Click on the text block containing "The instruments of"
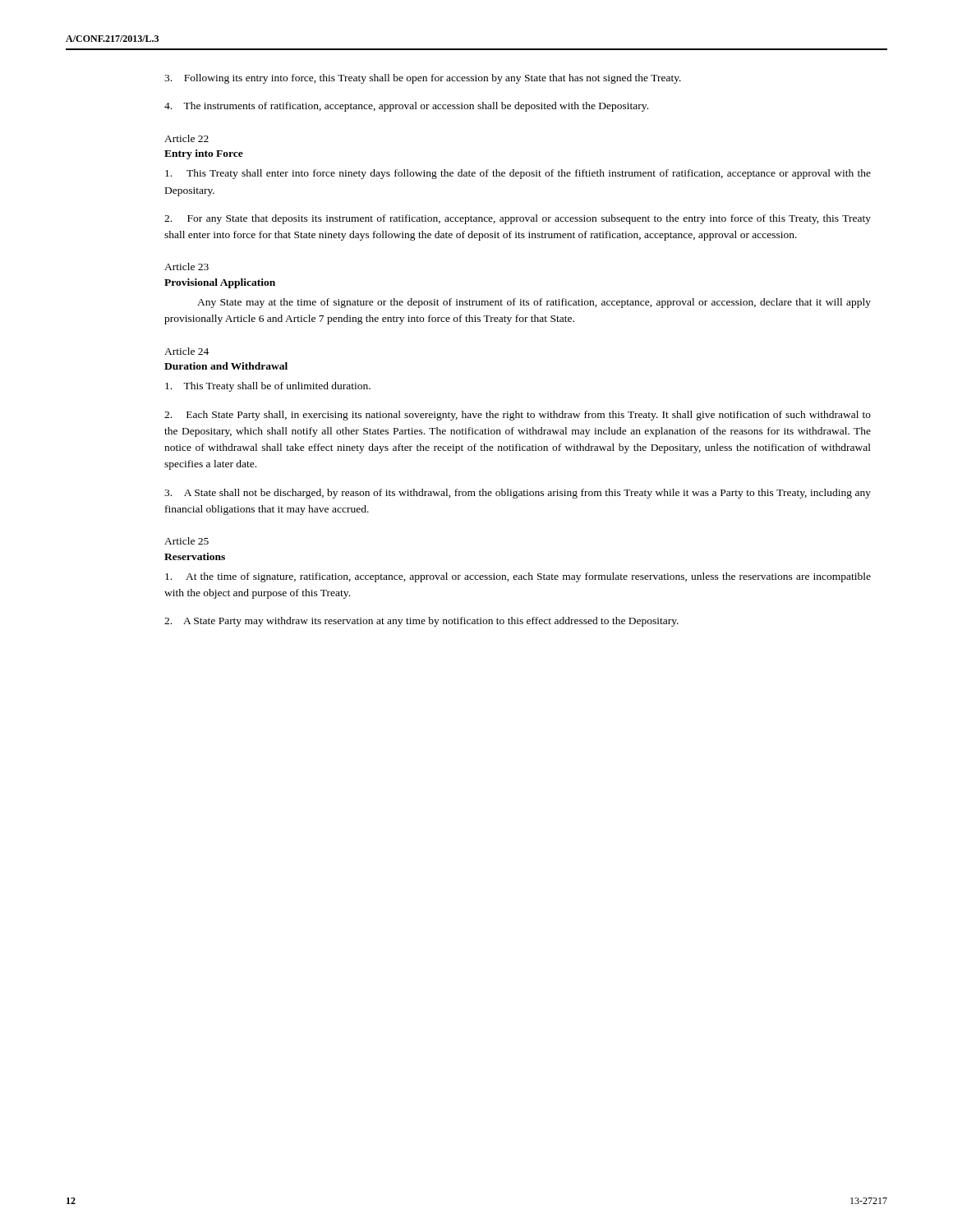This screenshot has width=953, height=1232. pyautogui.click(x=407, y=106)
